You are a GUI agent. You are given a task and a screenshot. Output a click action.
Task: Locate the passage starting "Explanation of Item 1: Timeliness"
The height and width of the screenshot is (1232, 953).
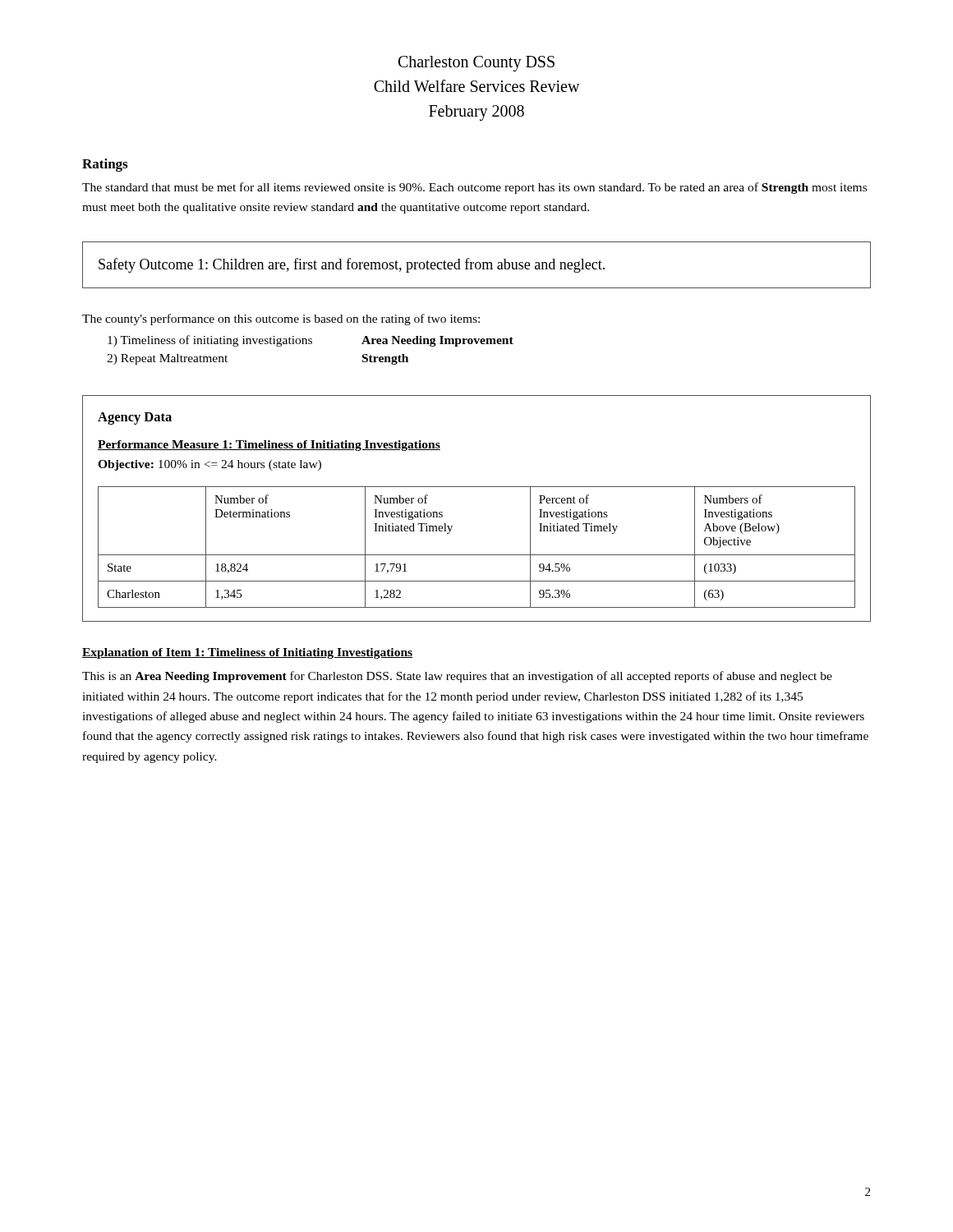click(247, 652)
